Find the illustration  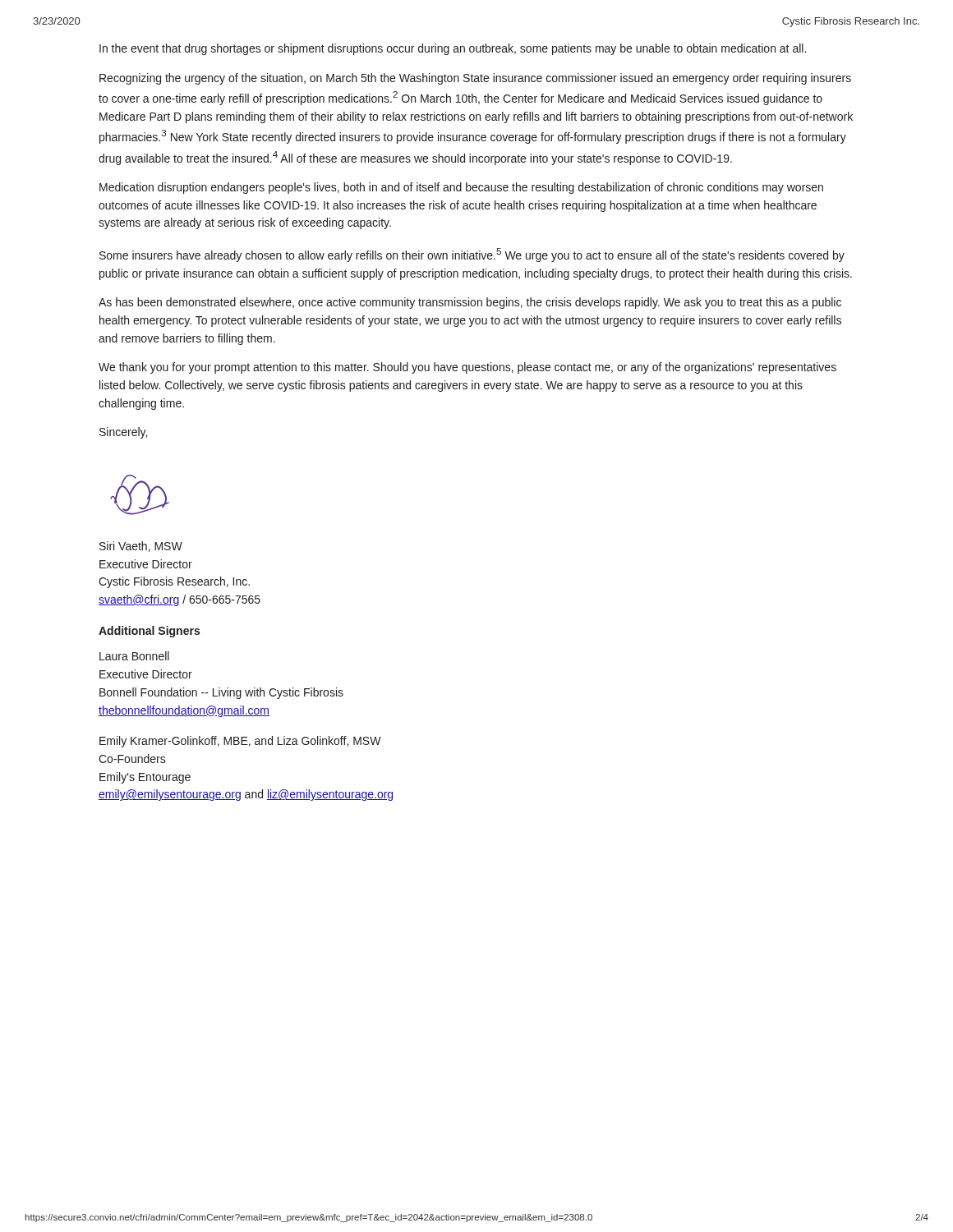click(x=476, y=492)
